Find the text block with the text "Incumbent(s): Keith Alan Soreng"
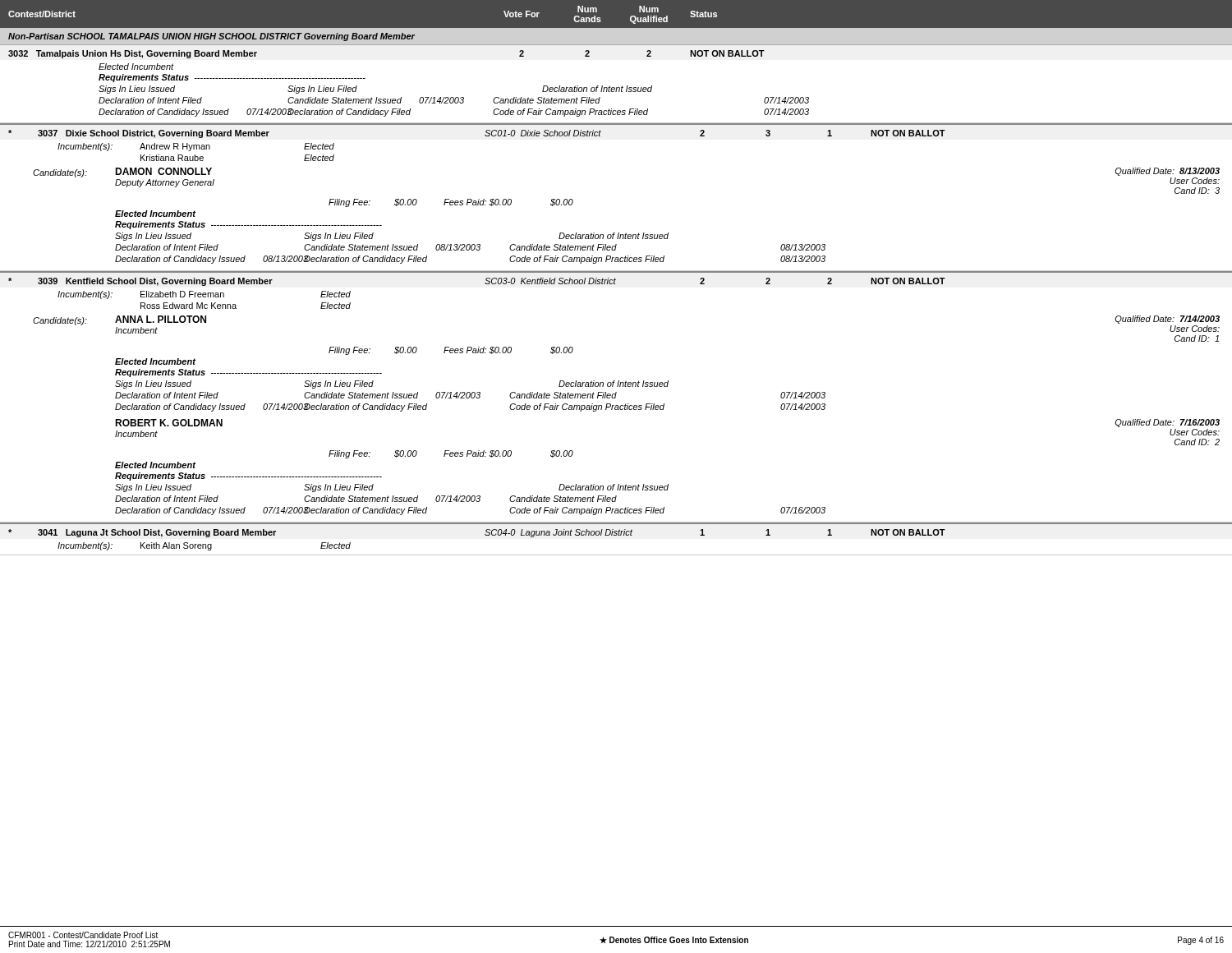The height and width of the screenshot is (953, 1232). click(x=230, y=545)
